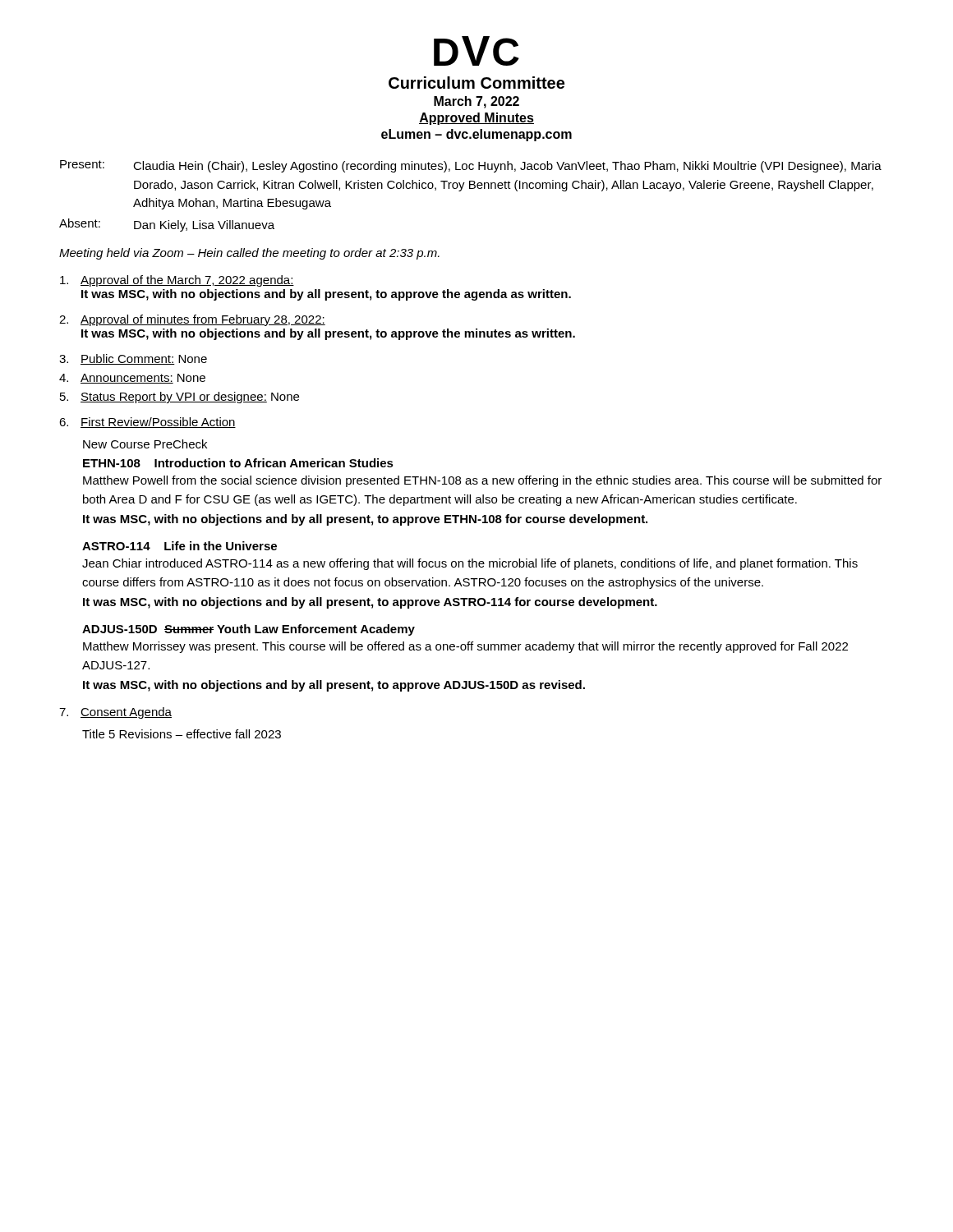Select the text block that says "ADJUS-150D Summer Youth Law Enforcement Academy Matthew"
Image resolution: width=953 pixels, height=1232 pixels.
(x=488, y=657)
